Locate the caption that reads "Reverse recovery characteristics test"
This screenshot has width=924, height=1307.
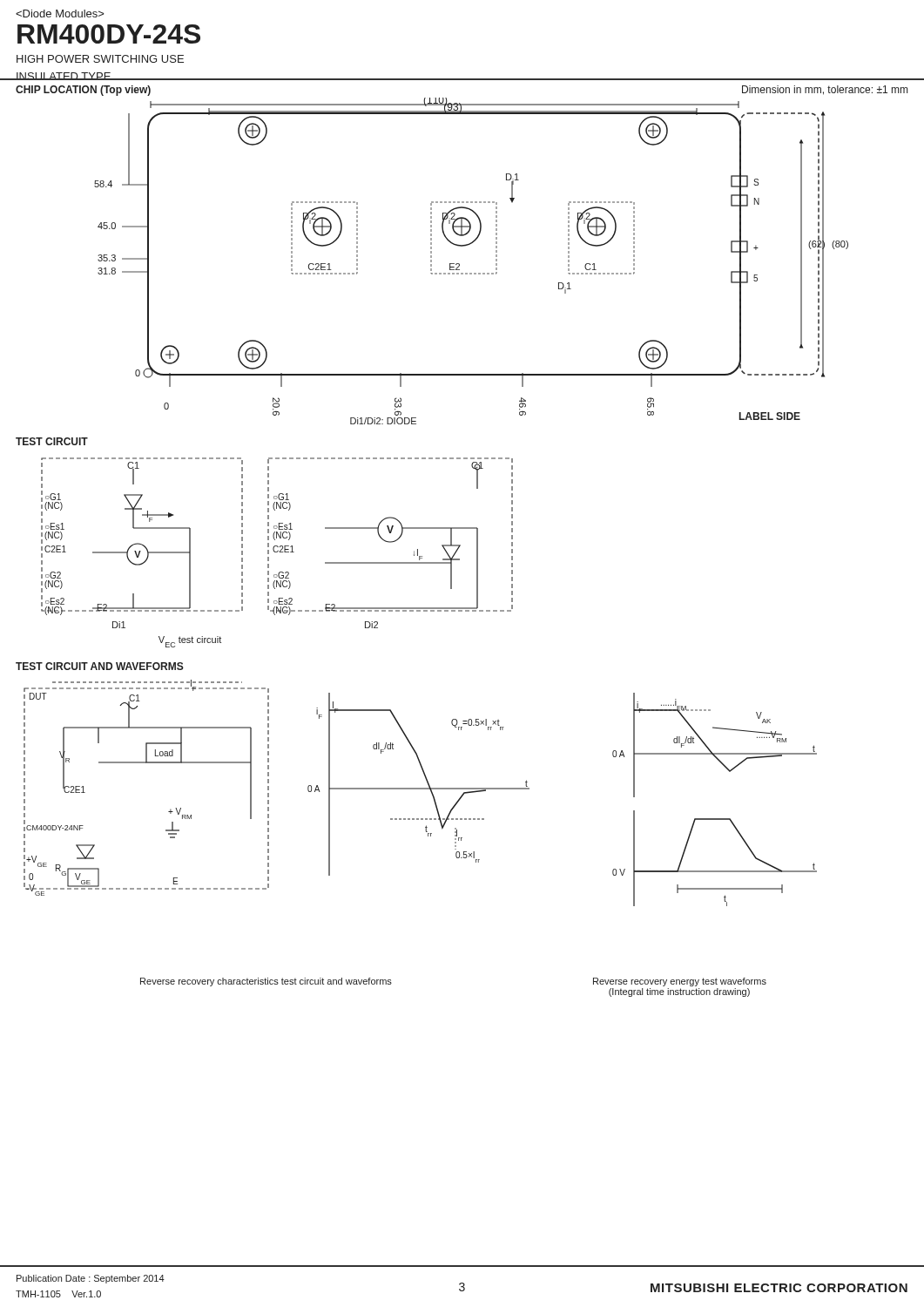[x=266, y=981]
